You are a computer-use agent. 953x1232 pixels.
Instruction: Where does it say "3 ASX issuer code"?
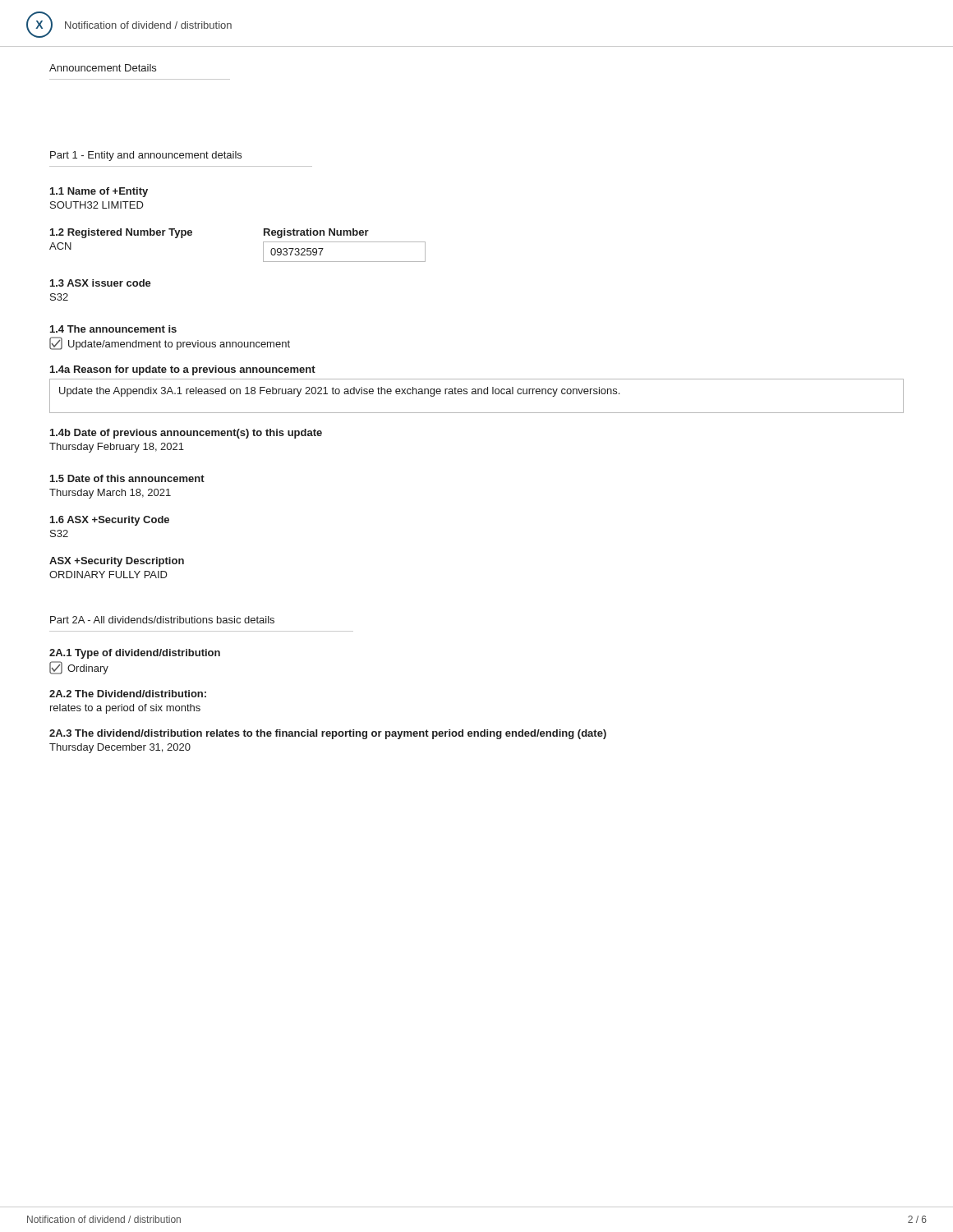tap(100, 283)
